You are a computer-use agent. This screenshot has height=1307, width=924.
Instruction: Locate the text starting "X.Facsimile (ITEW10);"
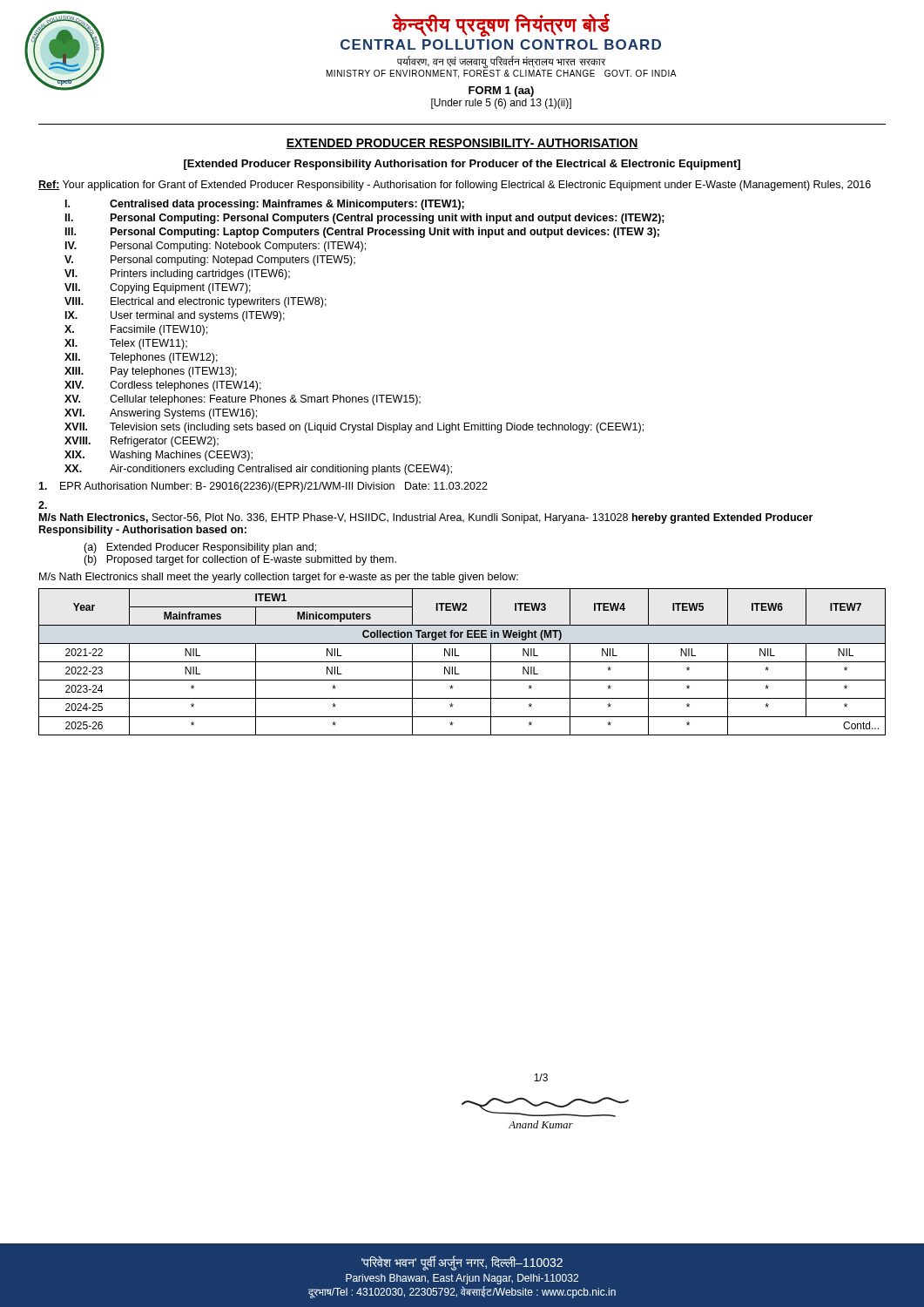pos(136,330)
